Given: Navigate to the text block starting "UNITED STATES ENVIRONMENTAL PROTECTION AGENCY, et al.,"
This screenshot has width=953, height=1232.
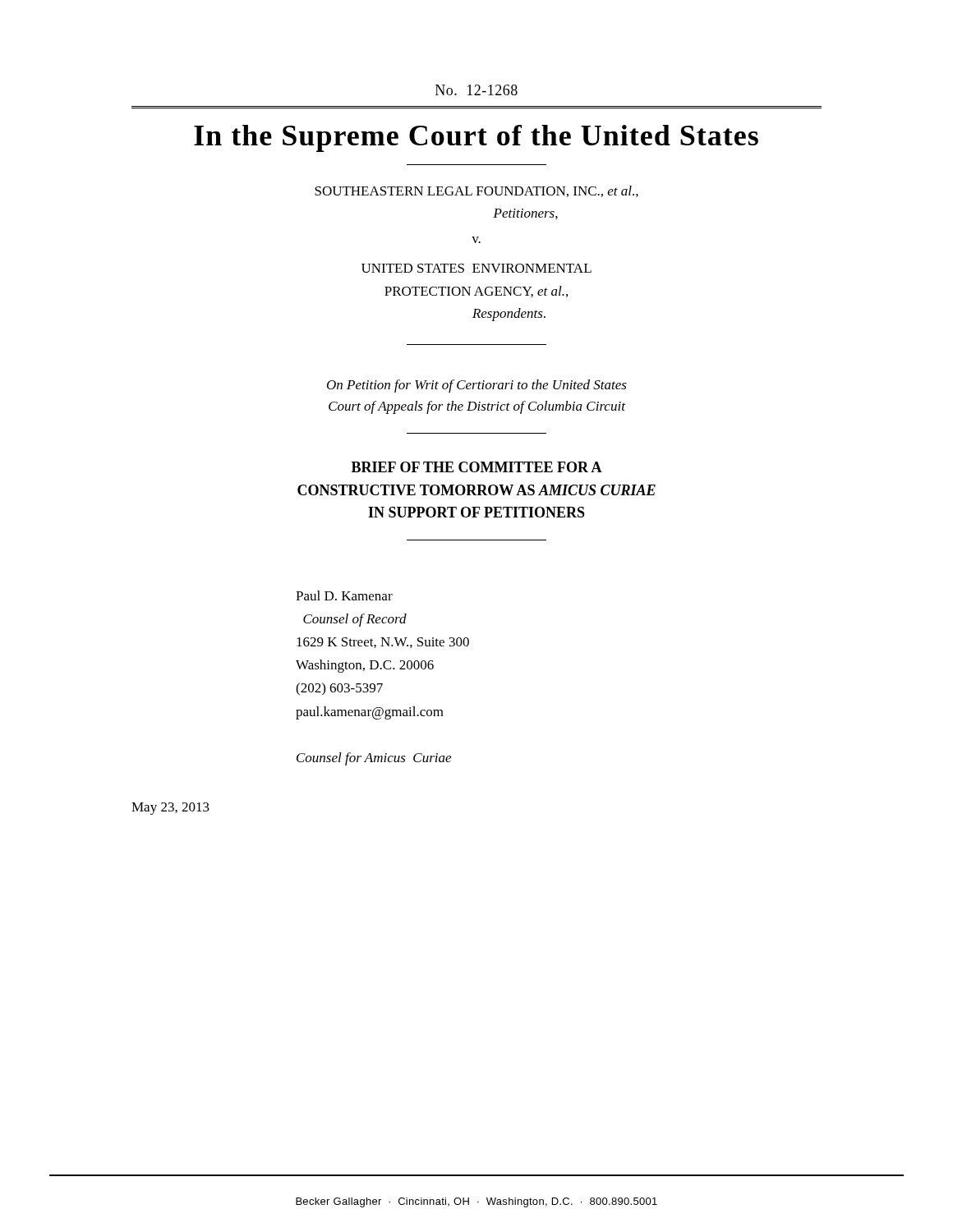Looking at the screenshot, I should point(476,291).
